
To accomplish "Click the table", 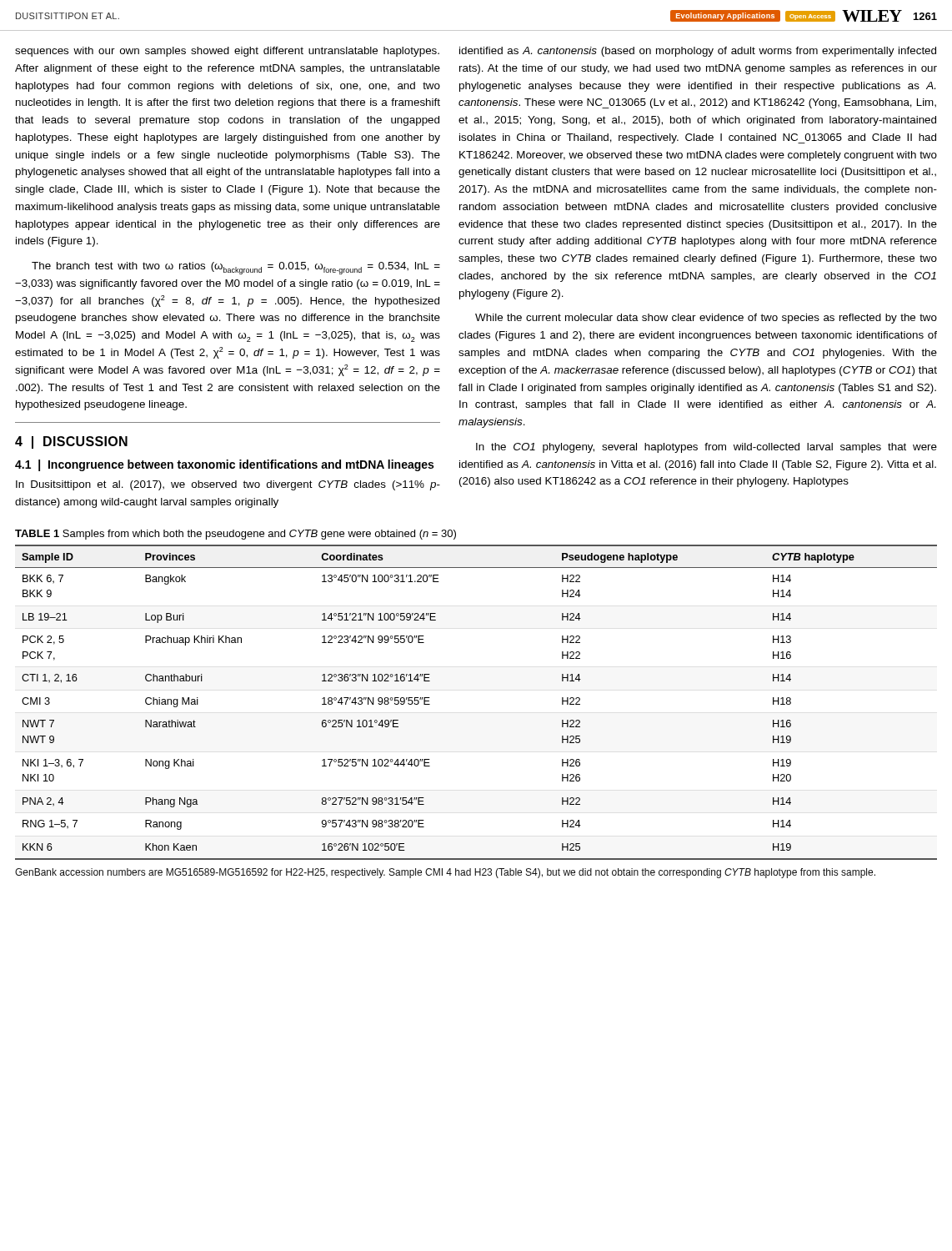I will tap(476, 702).
